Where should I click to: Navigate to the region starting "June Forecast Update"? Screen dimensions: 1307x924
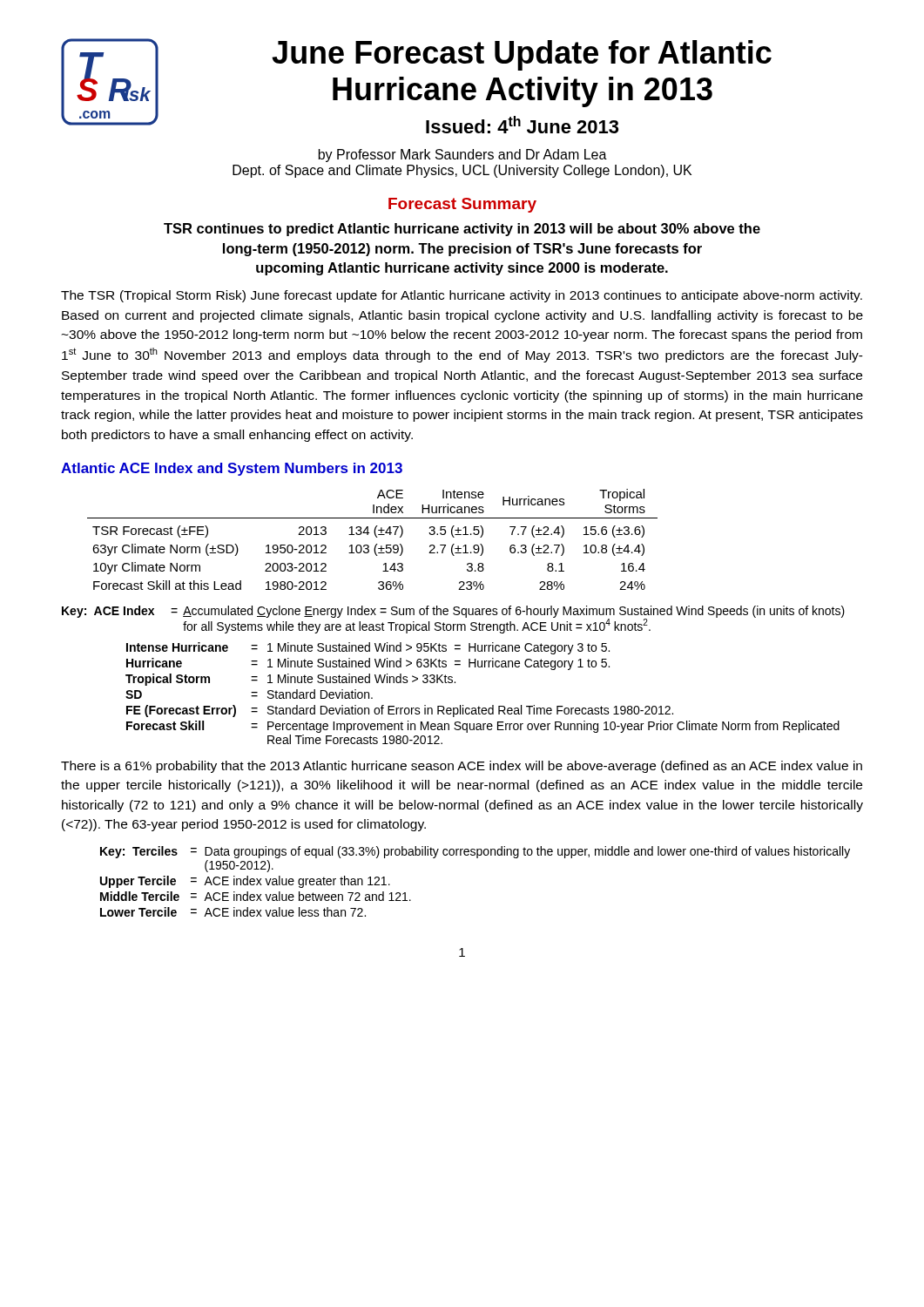coord(522,71)
